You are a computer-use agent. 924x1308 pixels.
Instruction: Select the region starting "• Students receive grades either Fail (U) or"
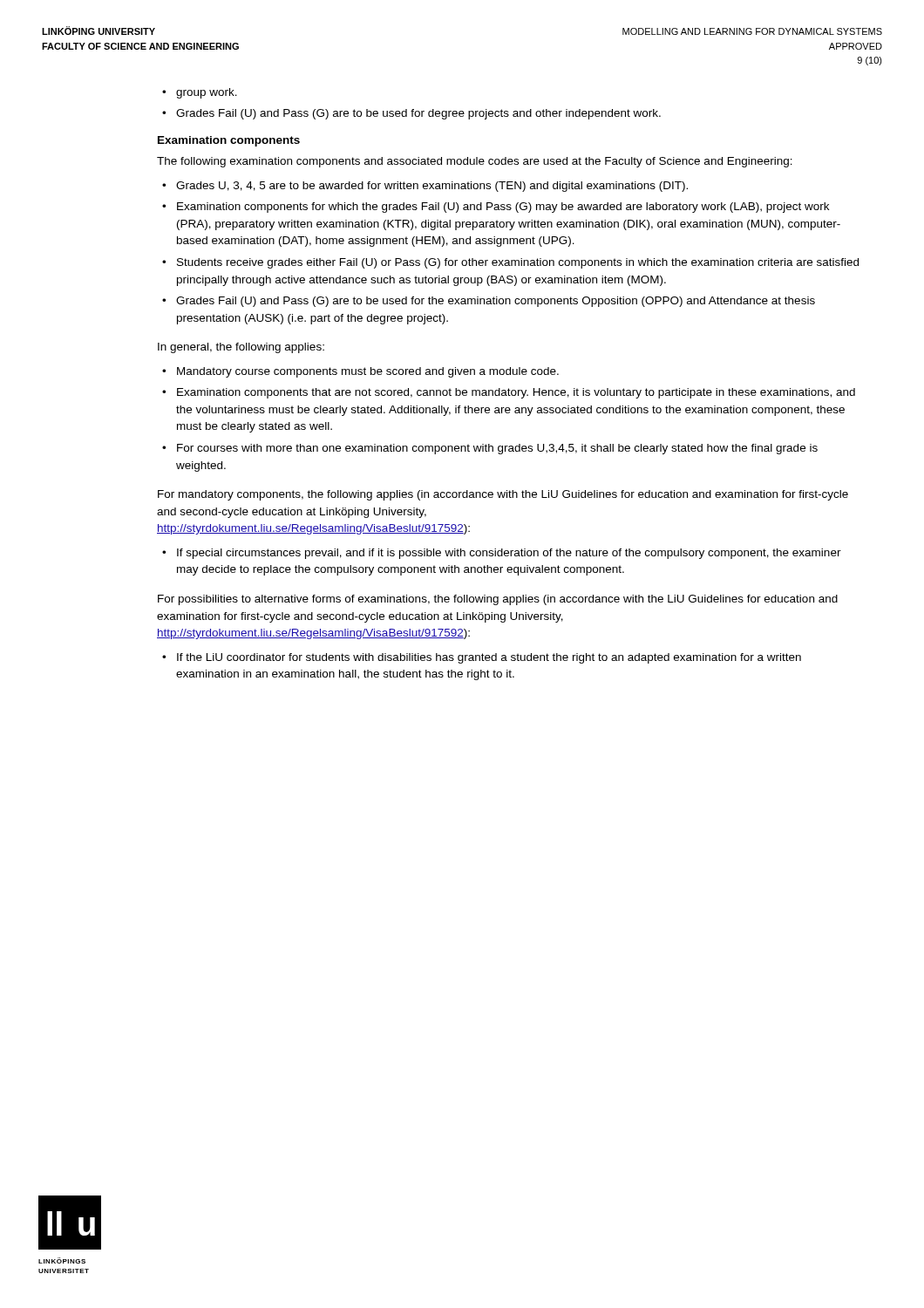click(x=511, y=270)
